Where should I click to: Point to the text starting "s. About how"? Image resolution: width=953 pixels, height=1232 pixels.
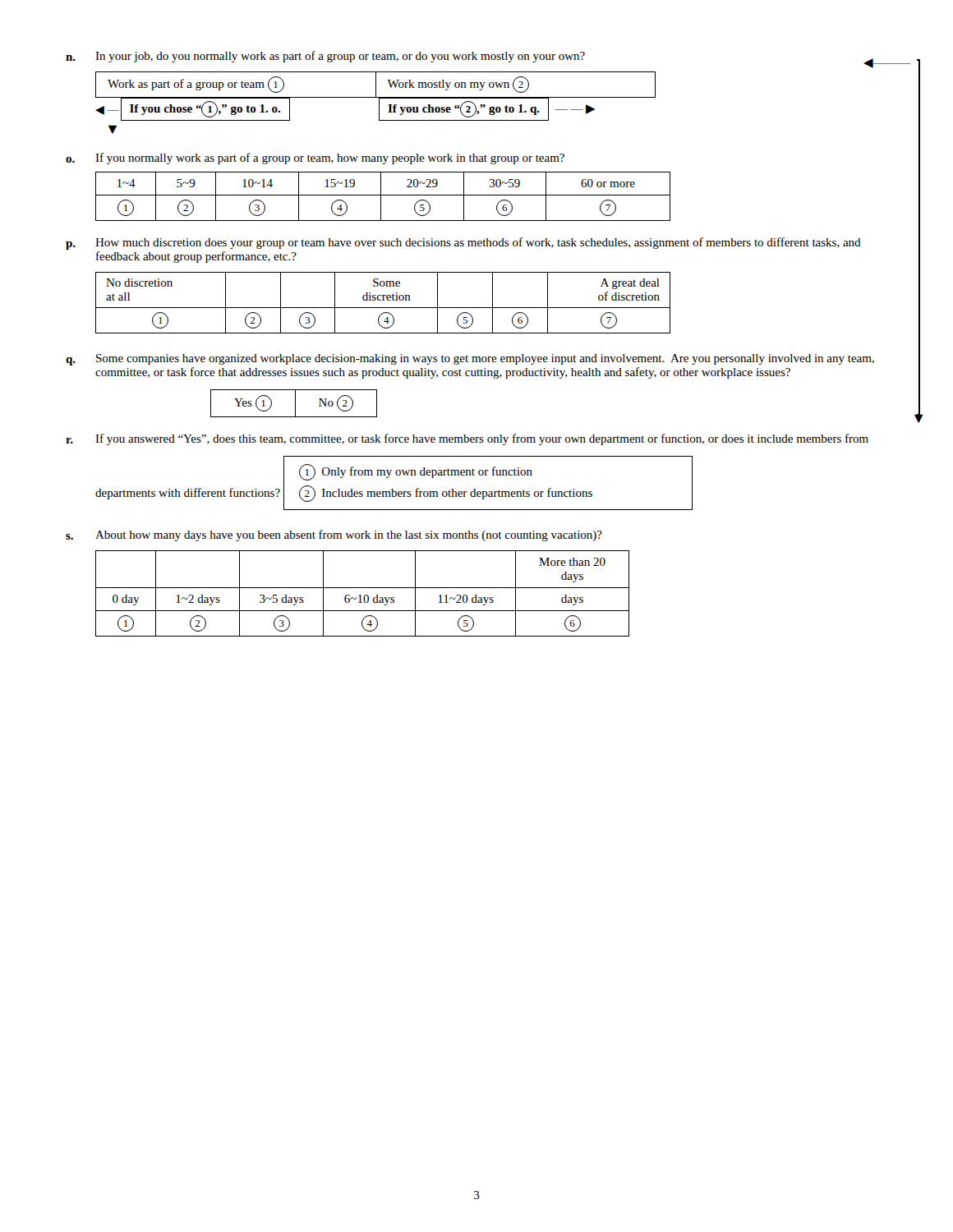(x=476, y=582)
